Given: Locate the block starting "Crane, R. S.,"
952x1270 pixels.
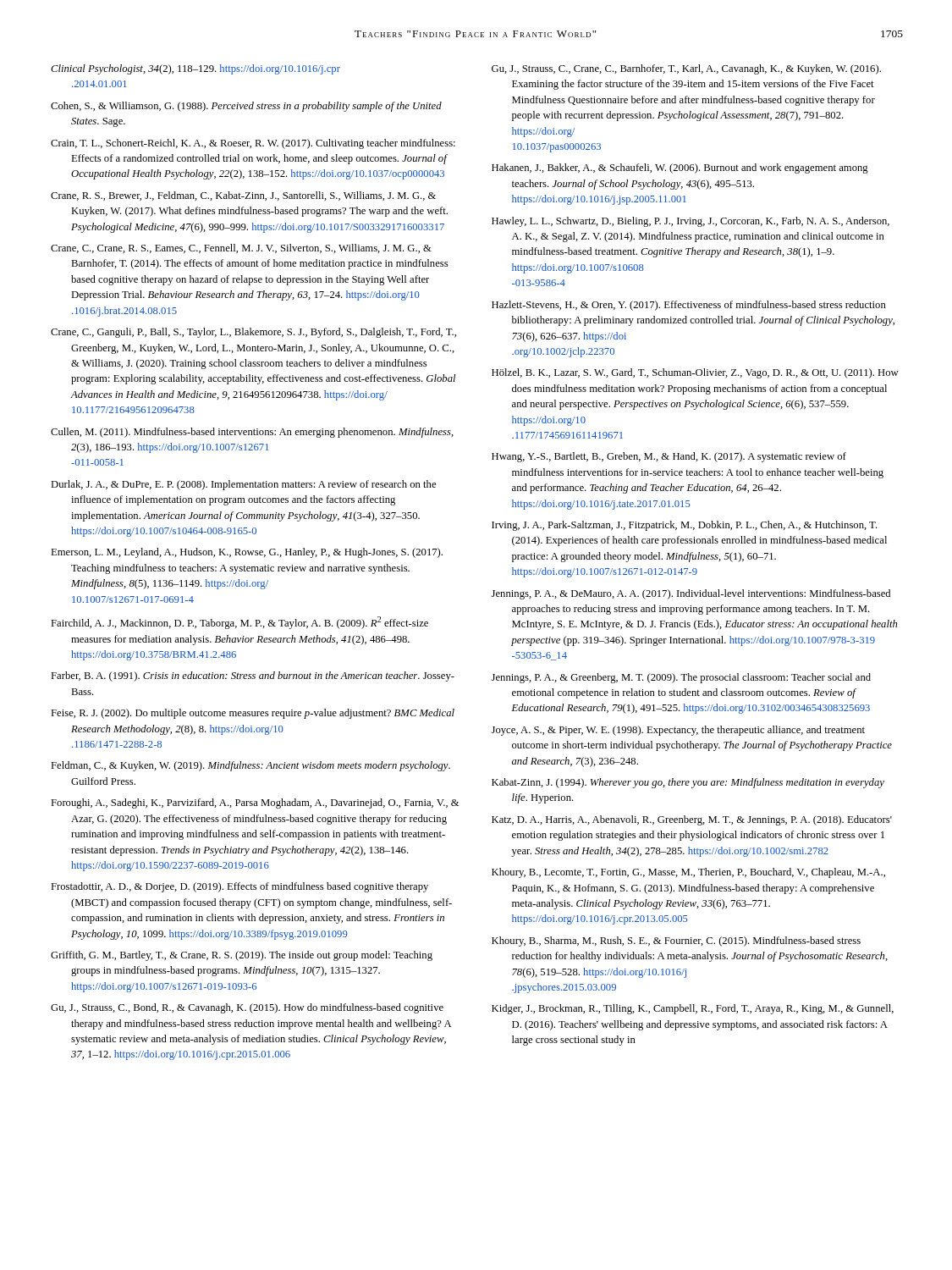Looking at the screenshot, I should pyautogui.click(x=250, y=211).
